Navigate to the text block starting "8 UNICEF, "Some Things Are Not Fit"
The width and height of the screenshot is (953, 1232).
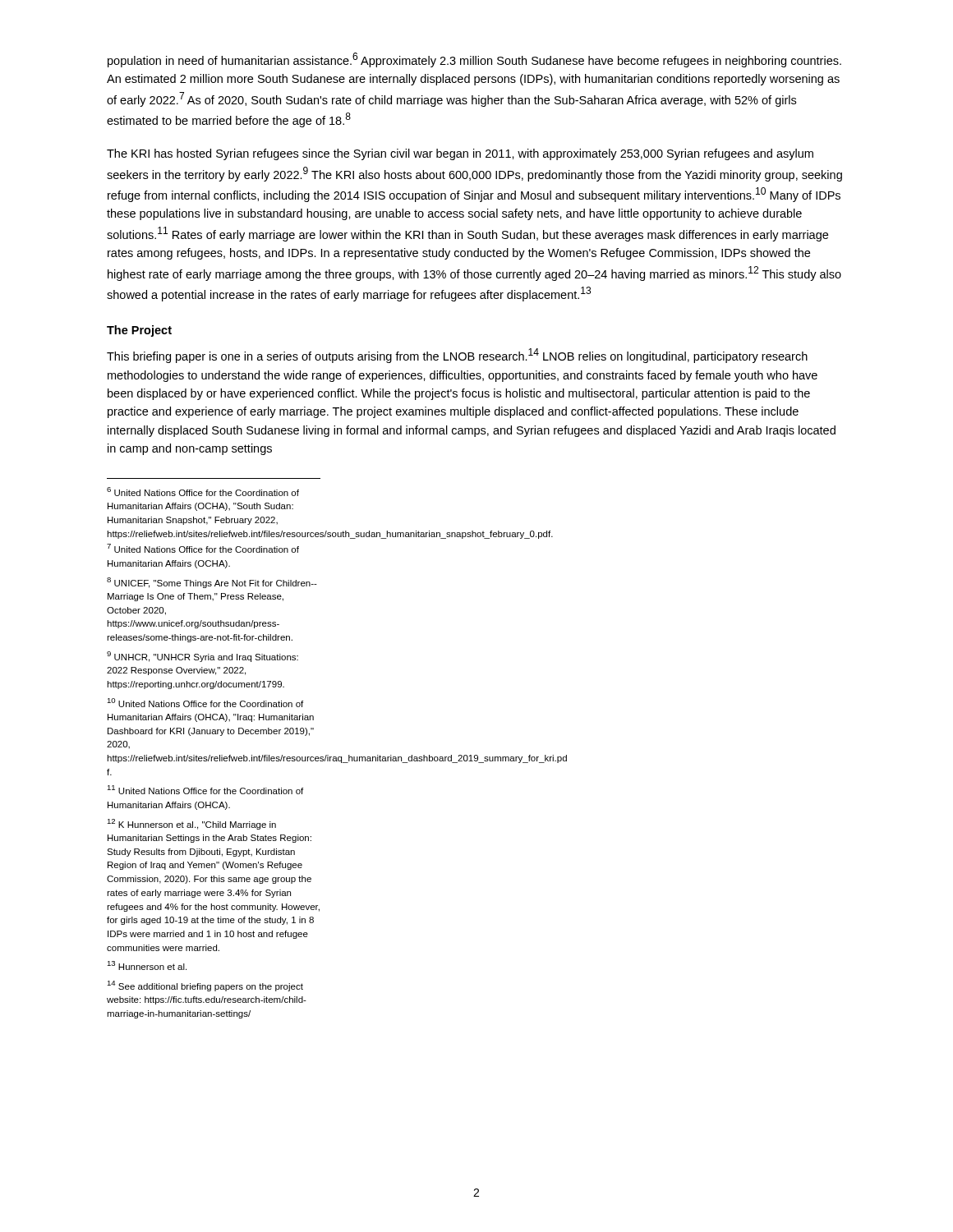click(x=212, y=608)
